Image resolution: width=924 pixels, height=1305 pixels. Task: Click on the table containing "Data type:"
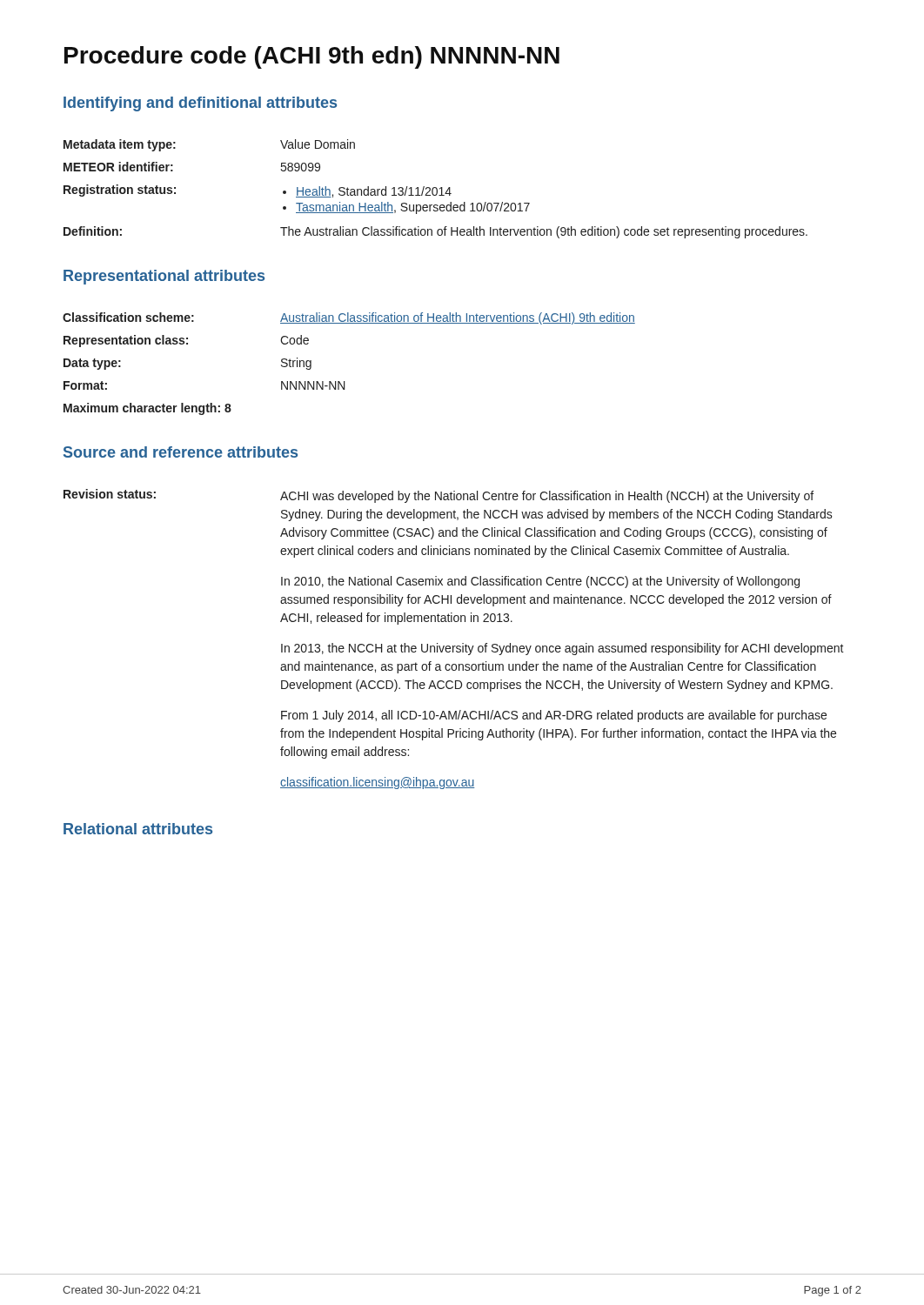click(x=462, y=363)
